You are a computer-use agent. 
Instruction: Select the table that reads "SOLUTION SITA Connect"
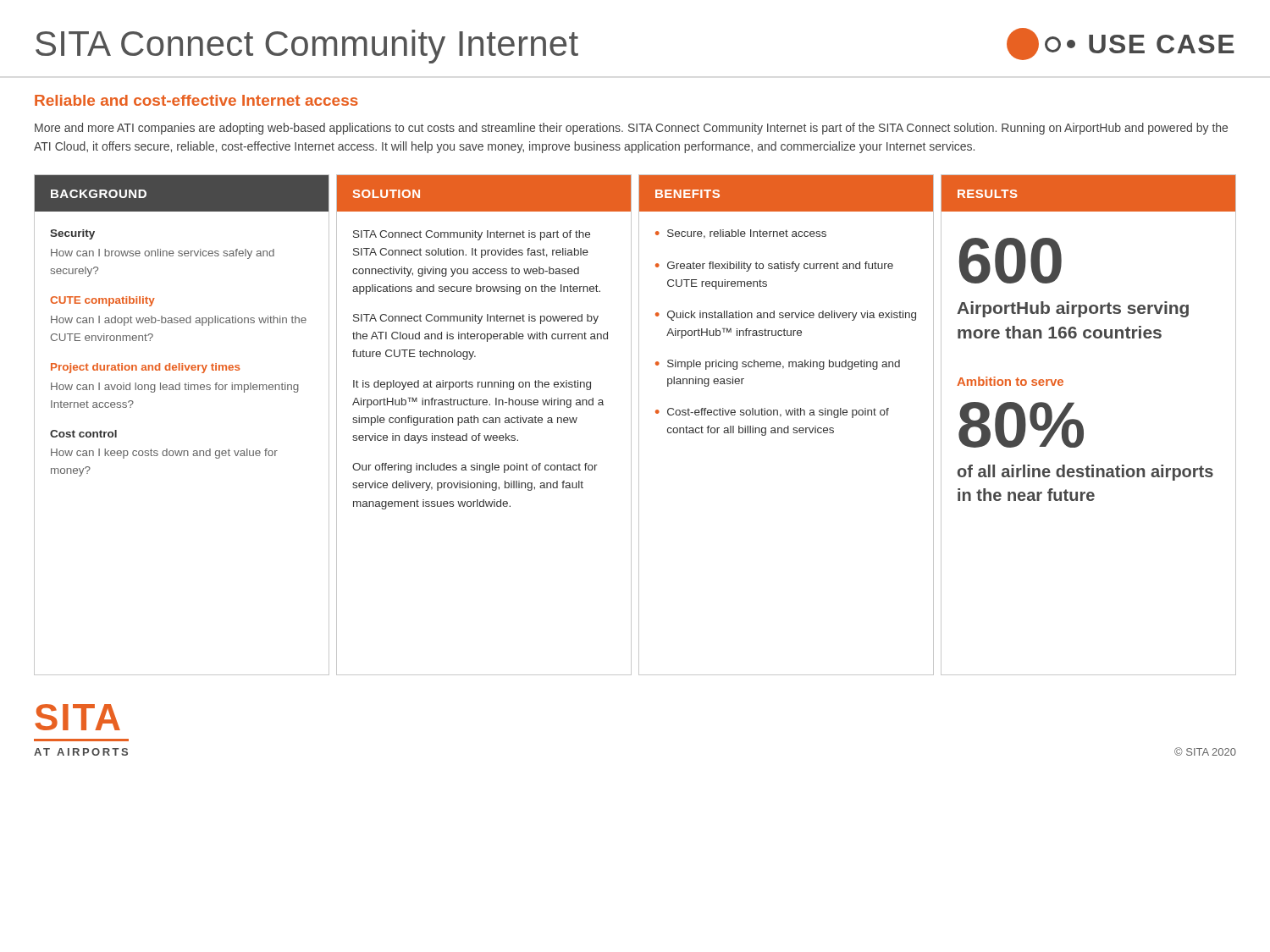[x=484, y=425]
